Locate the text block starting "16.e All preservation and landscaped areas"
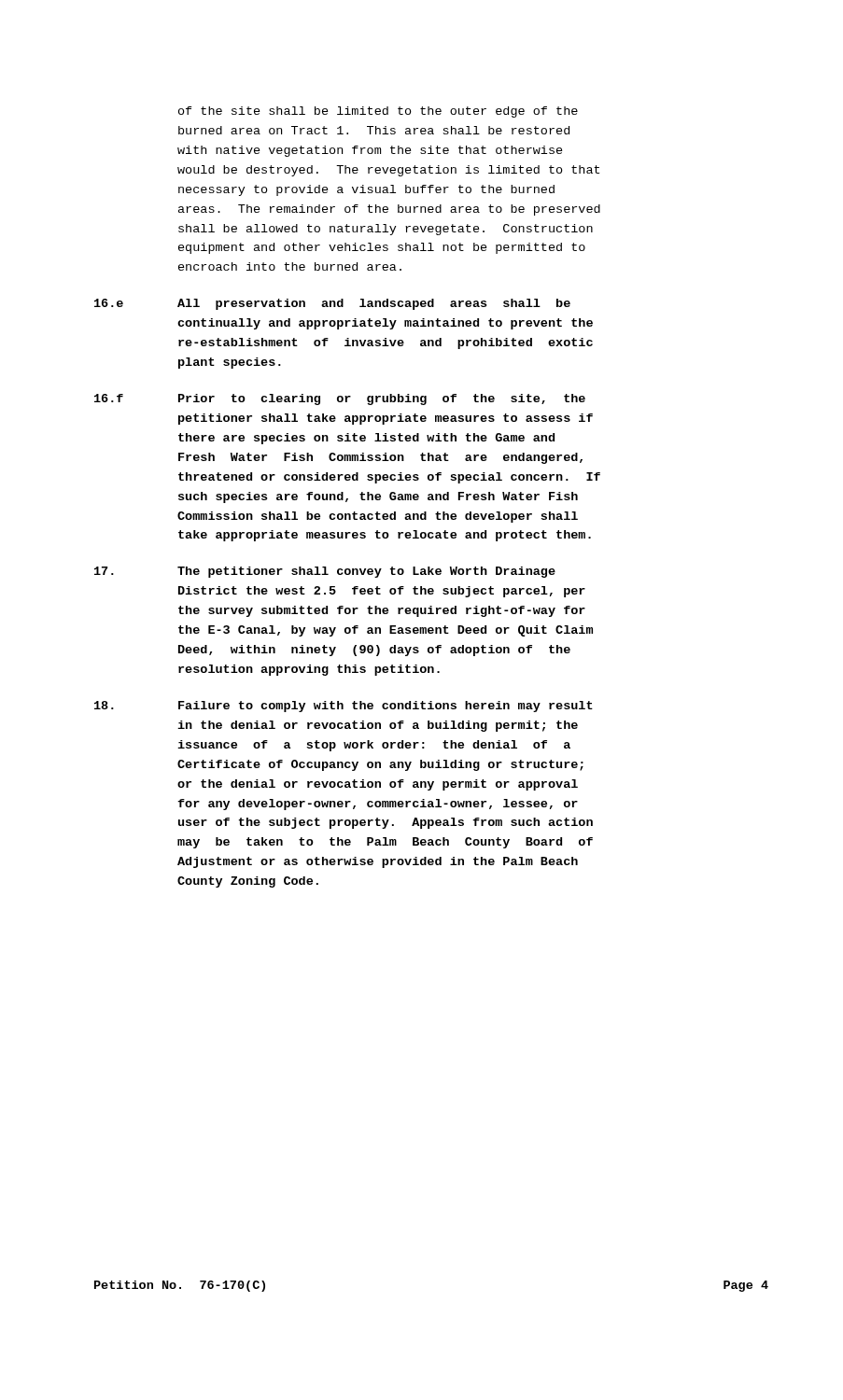Viewport: 843px width, 1400px height. coord(431,334)
